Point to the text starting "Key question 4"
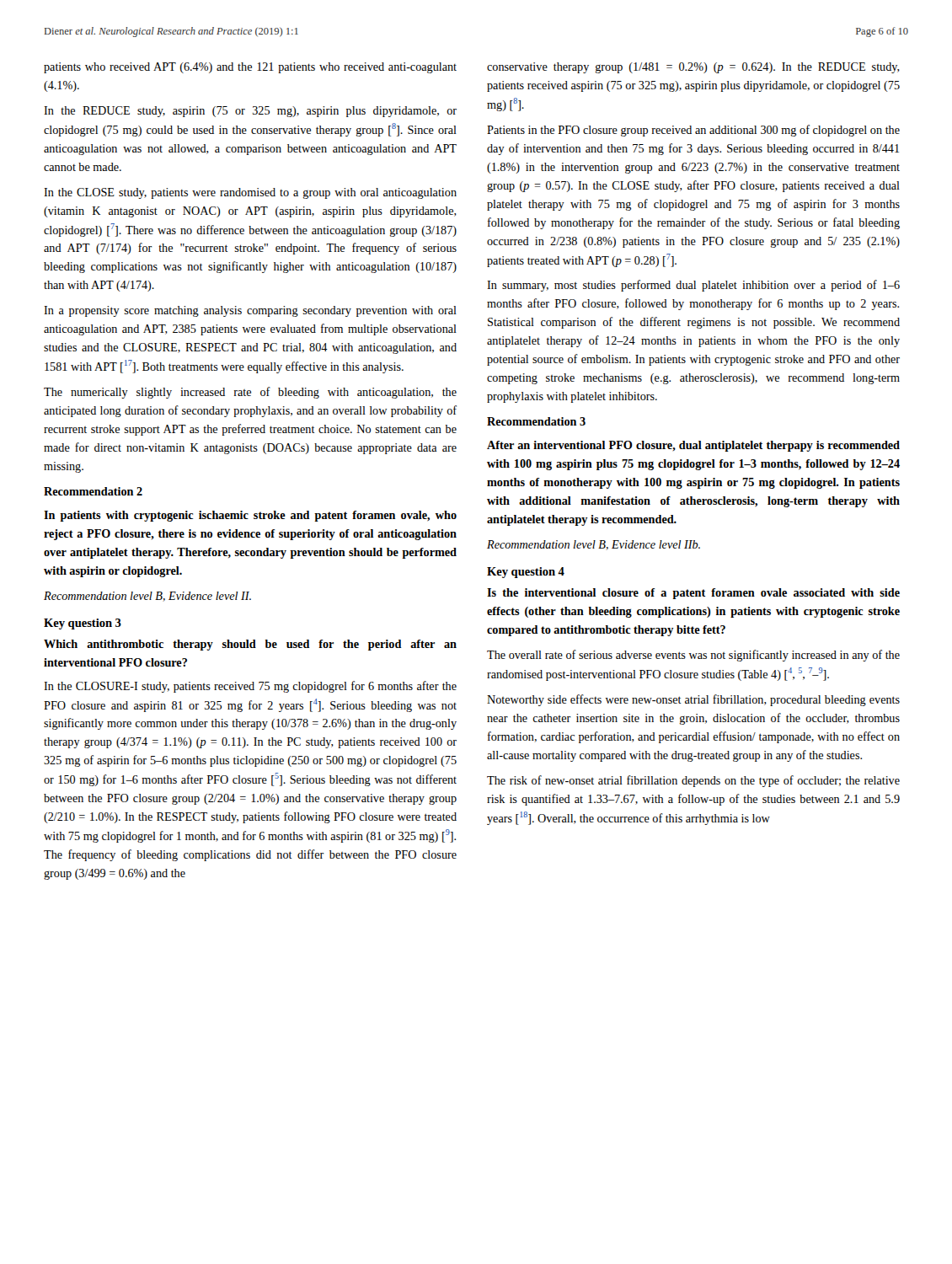Screen dimensions: 1264x952 tap(526, 573)
